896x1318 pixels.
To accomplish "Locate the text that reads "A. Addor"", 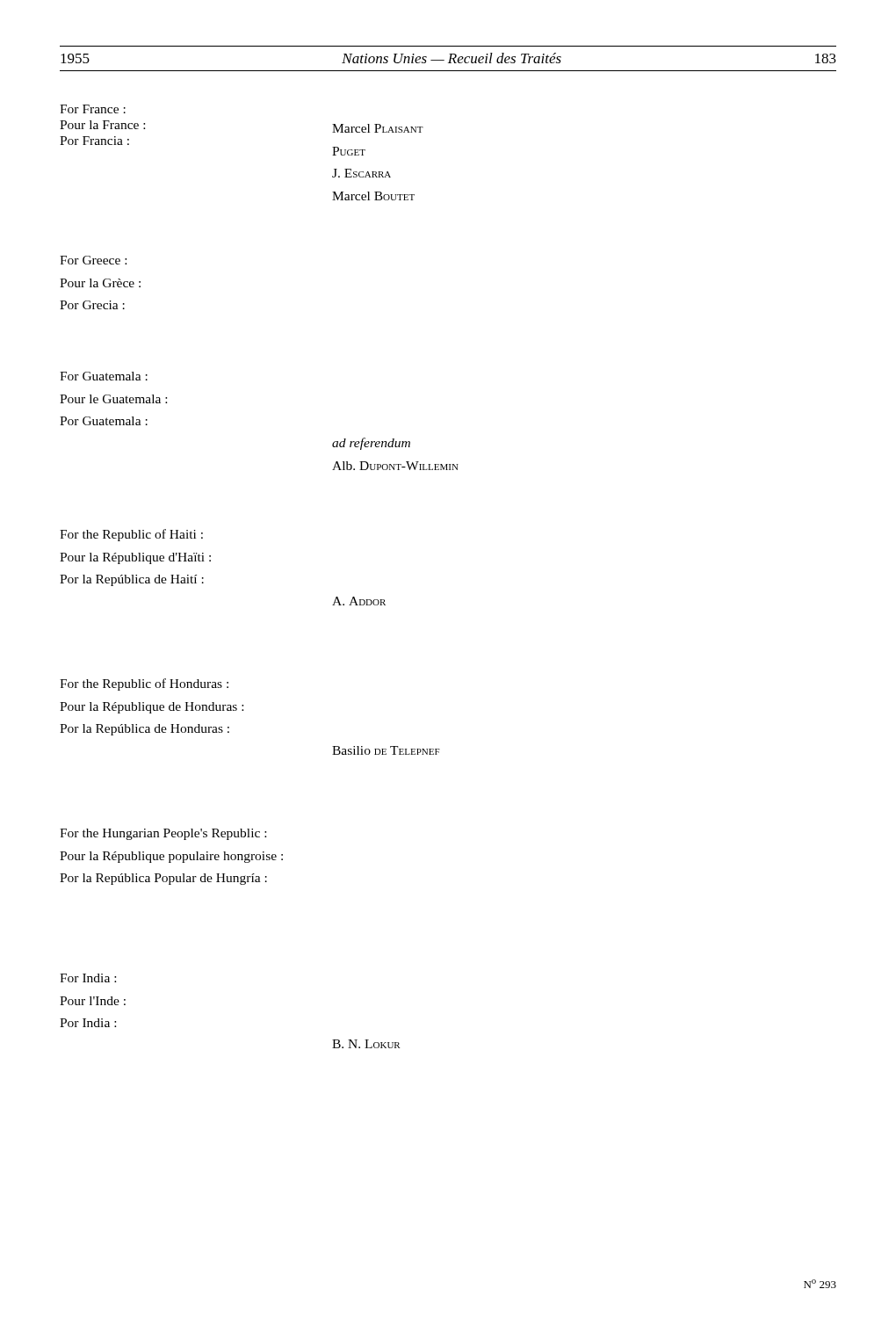I will point(359,601).
